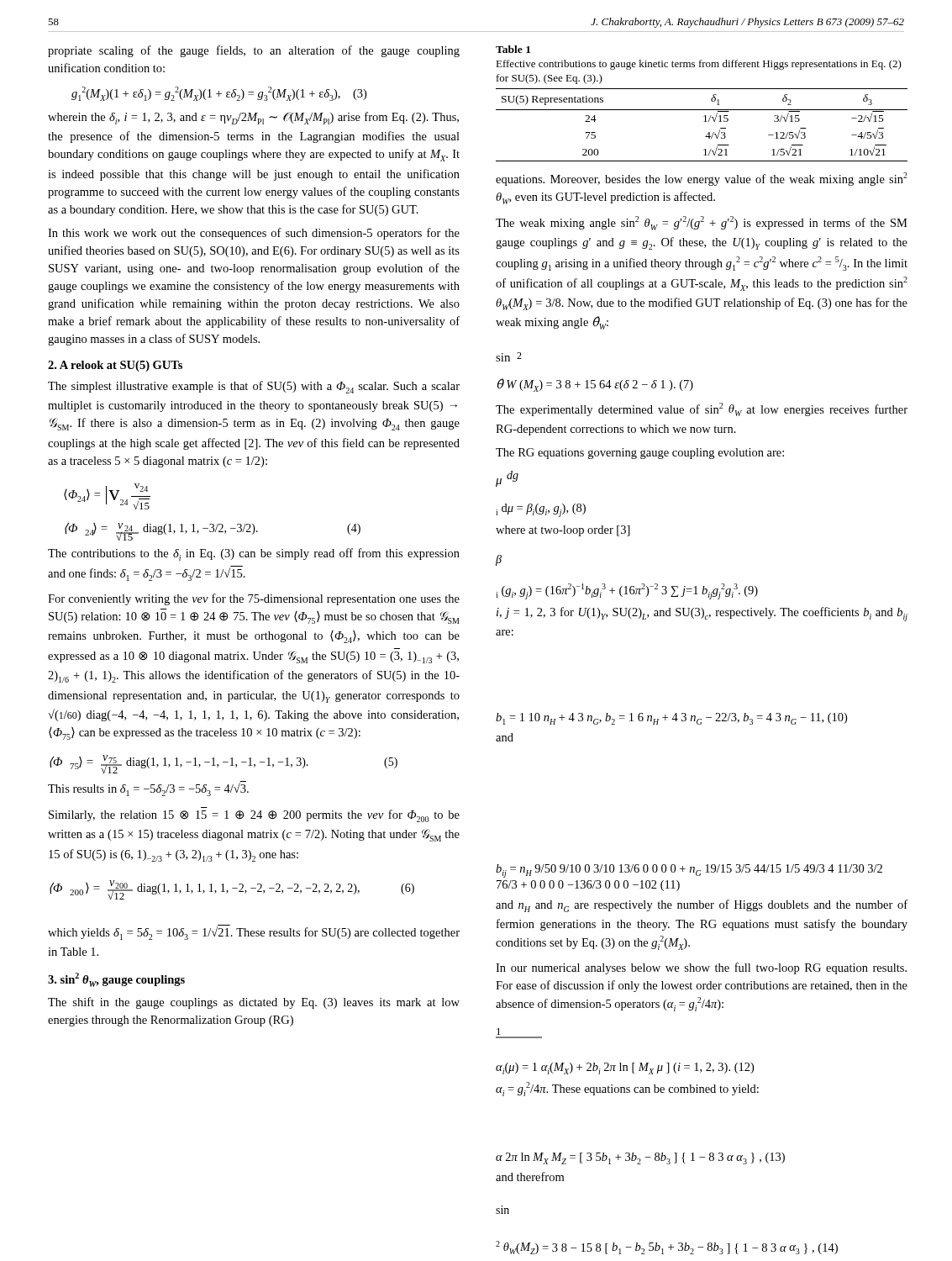The height and width of the screenshot is (1261, 952).
Task: Click on the formula that reads "⟨Φ24⟩ = v24 v24 √15 ⟨Φ 24 ⟩"
Action: coord(107,496)
